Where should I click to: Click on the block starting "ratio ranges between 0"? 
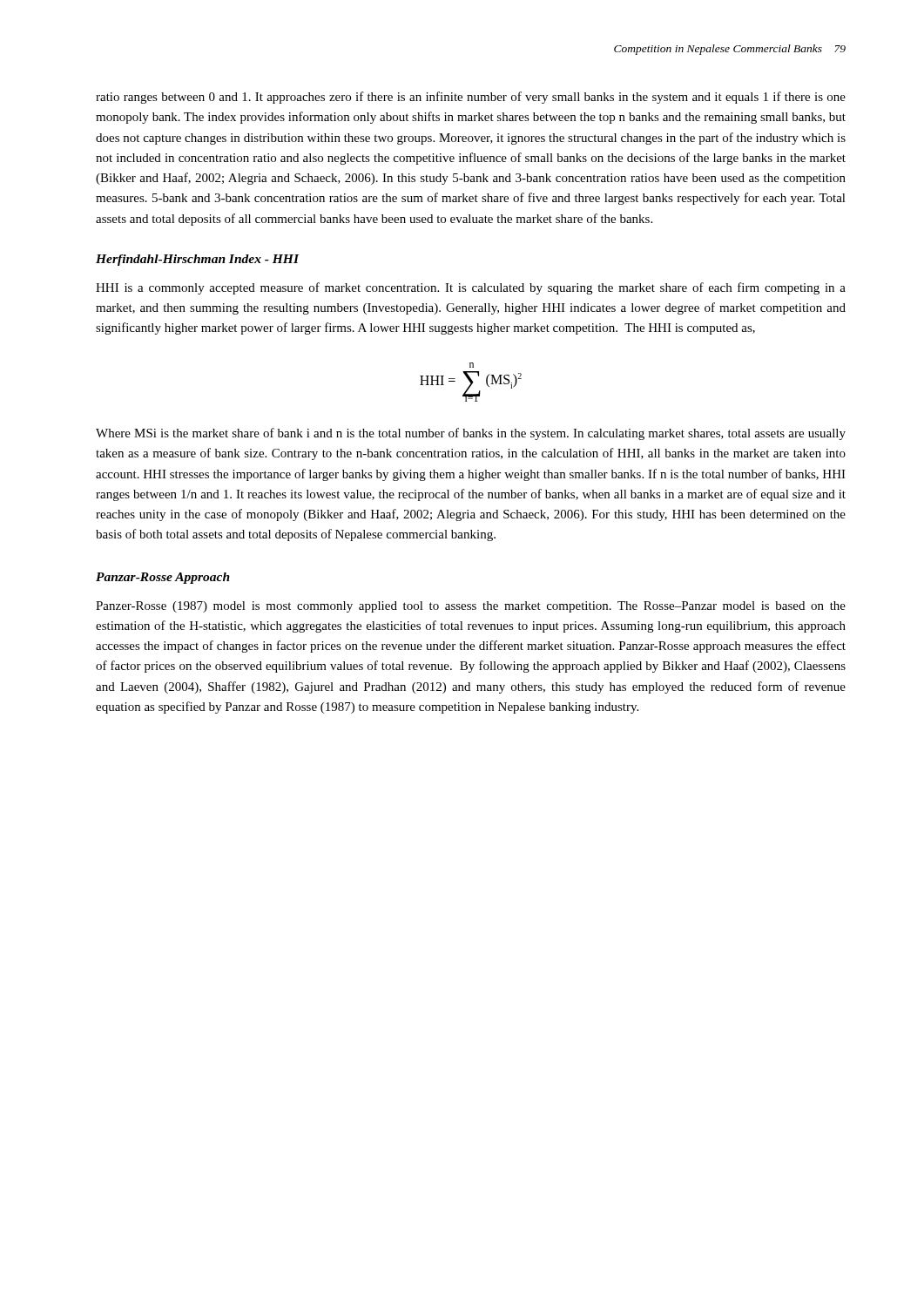[471, 157]
